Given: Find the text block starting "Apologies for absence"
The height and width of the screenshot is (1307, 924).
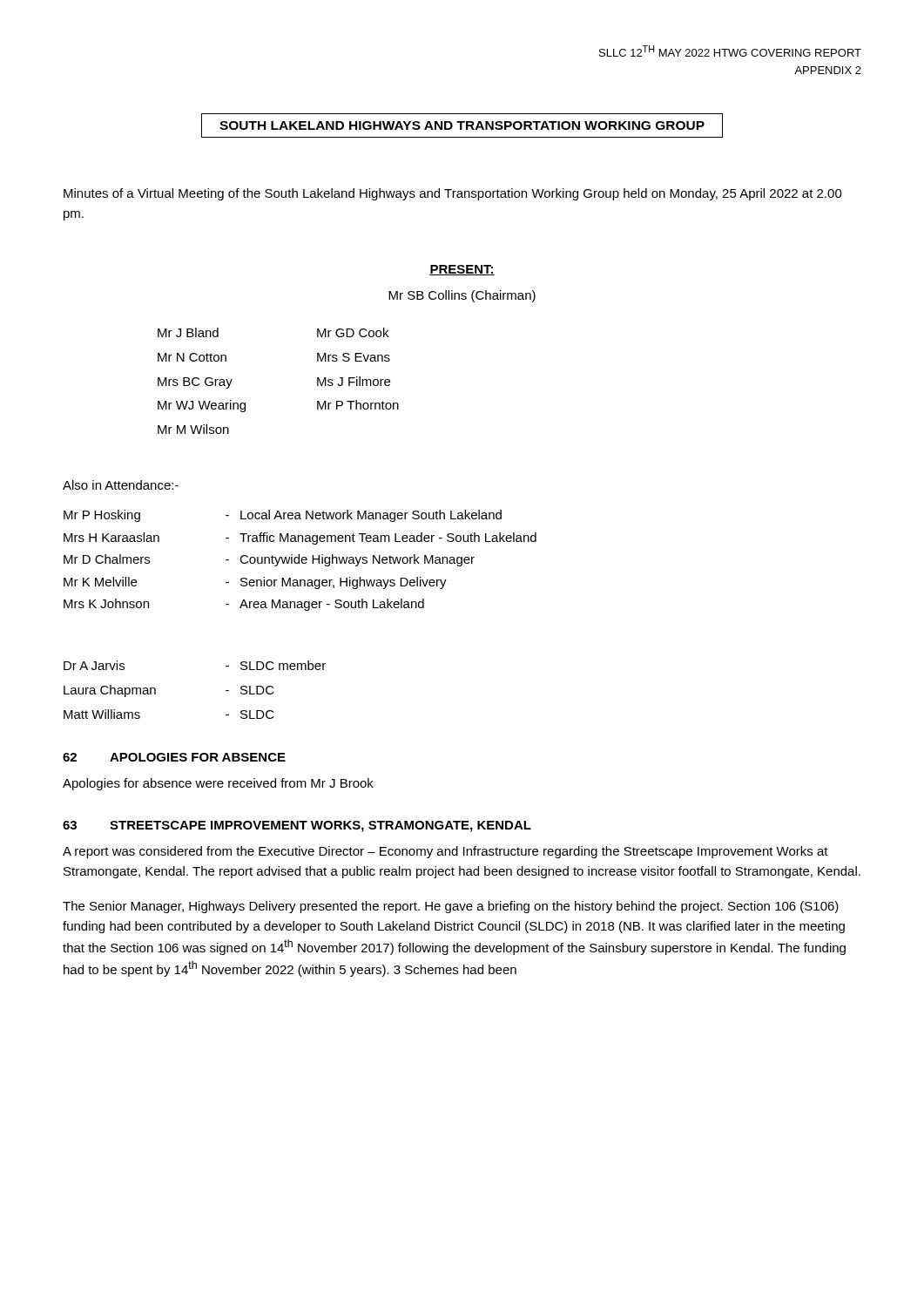Looking at the screenshot, I should (x=218, y=783).
